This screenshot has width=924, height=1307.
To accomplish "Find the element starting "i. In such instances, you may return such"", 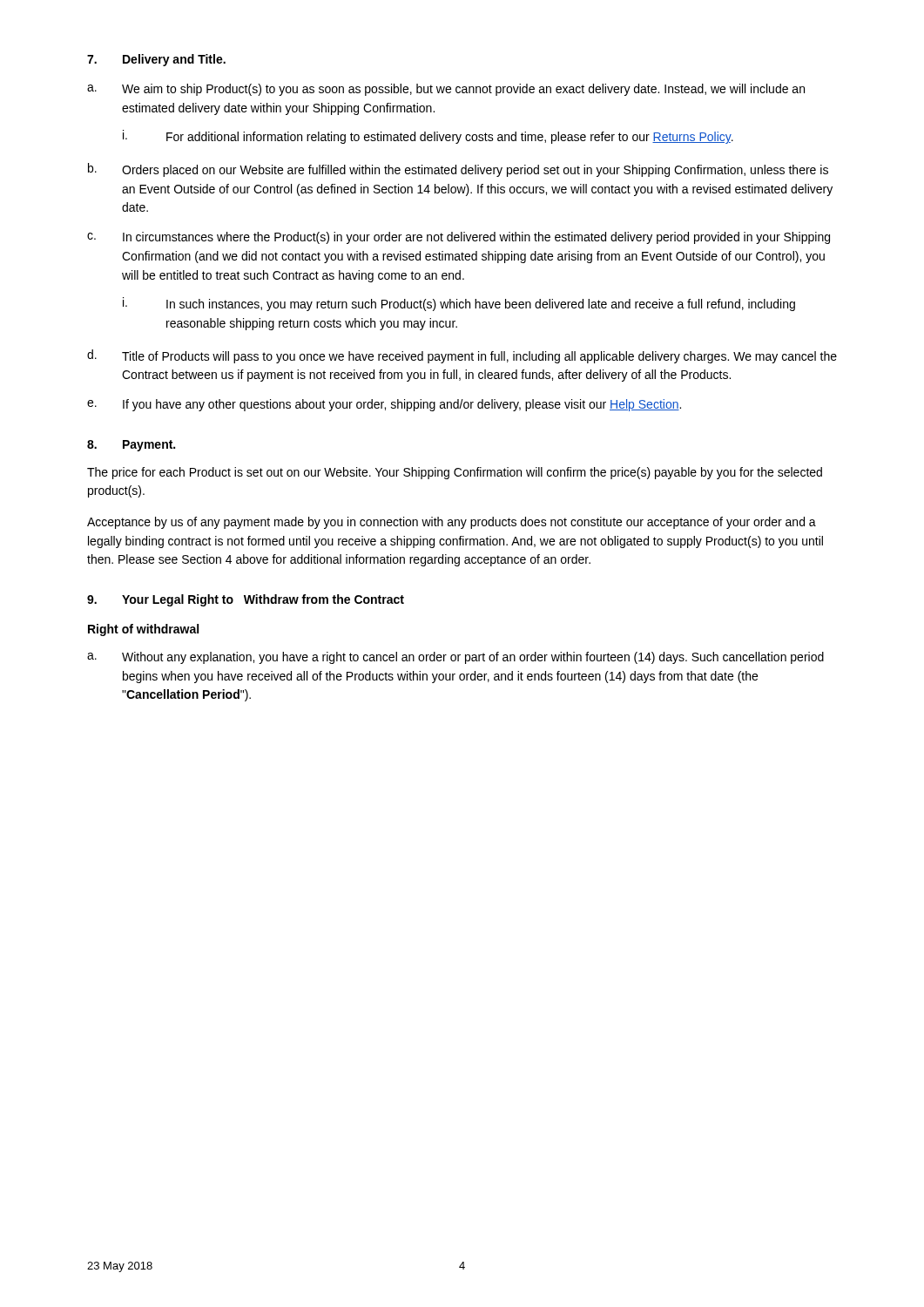I will click(x=479, y=314).
